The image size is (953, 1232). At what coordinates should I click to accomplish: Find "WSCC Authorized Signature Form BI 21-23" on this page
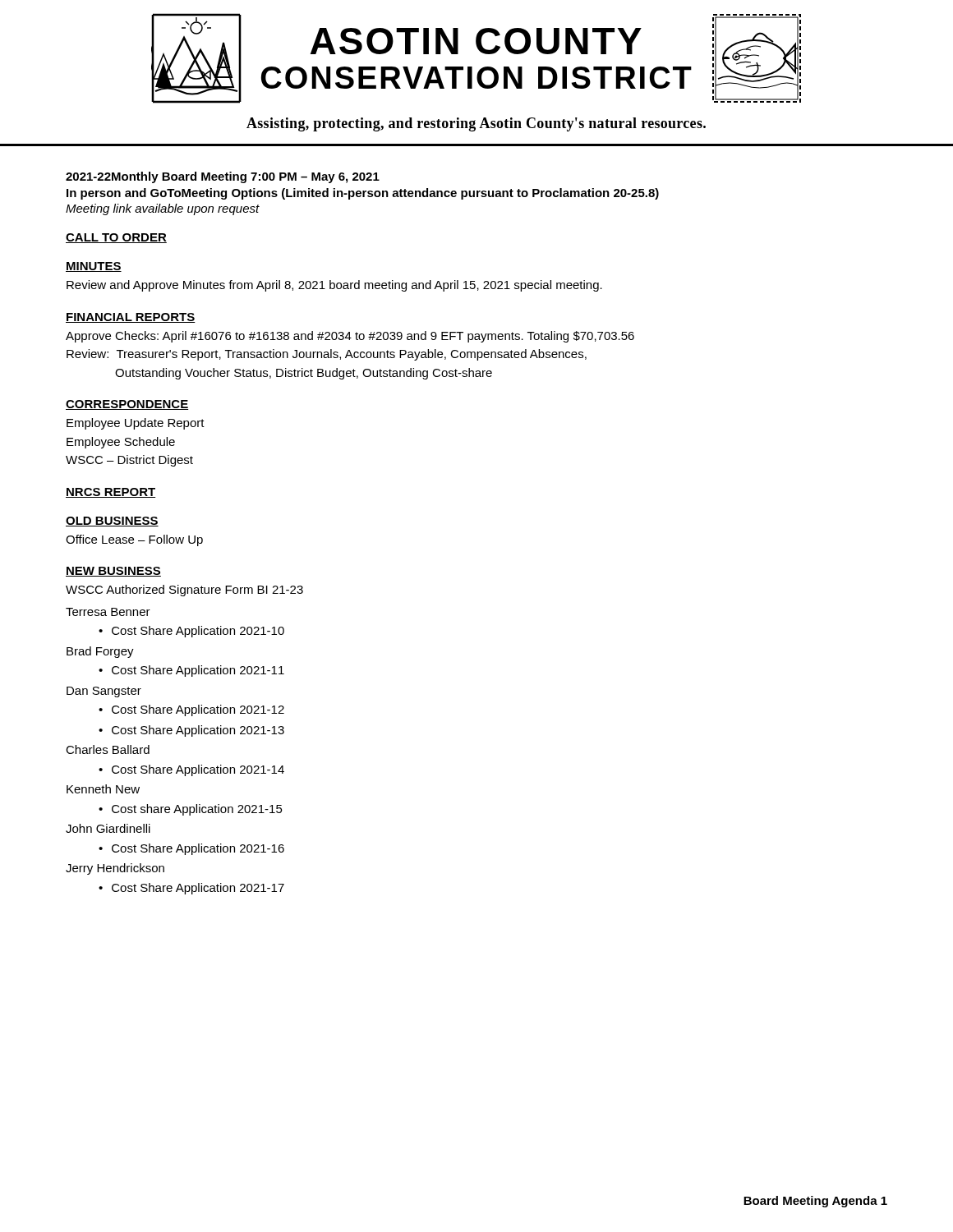click(185, 589)
